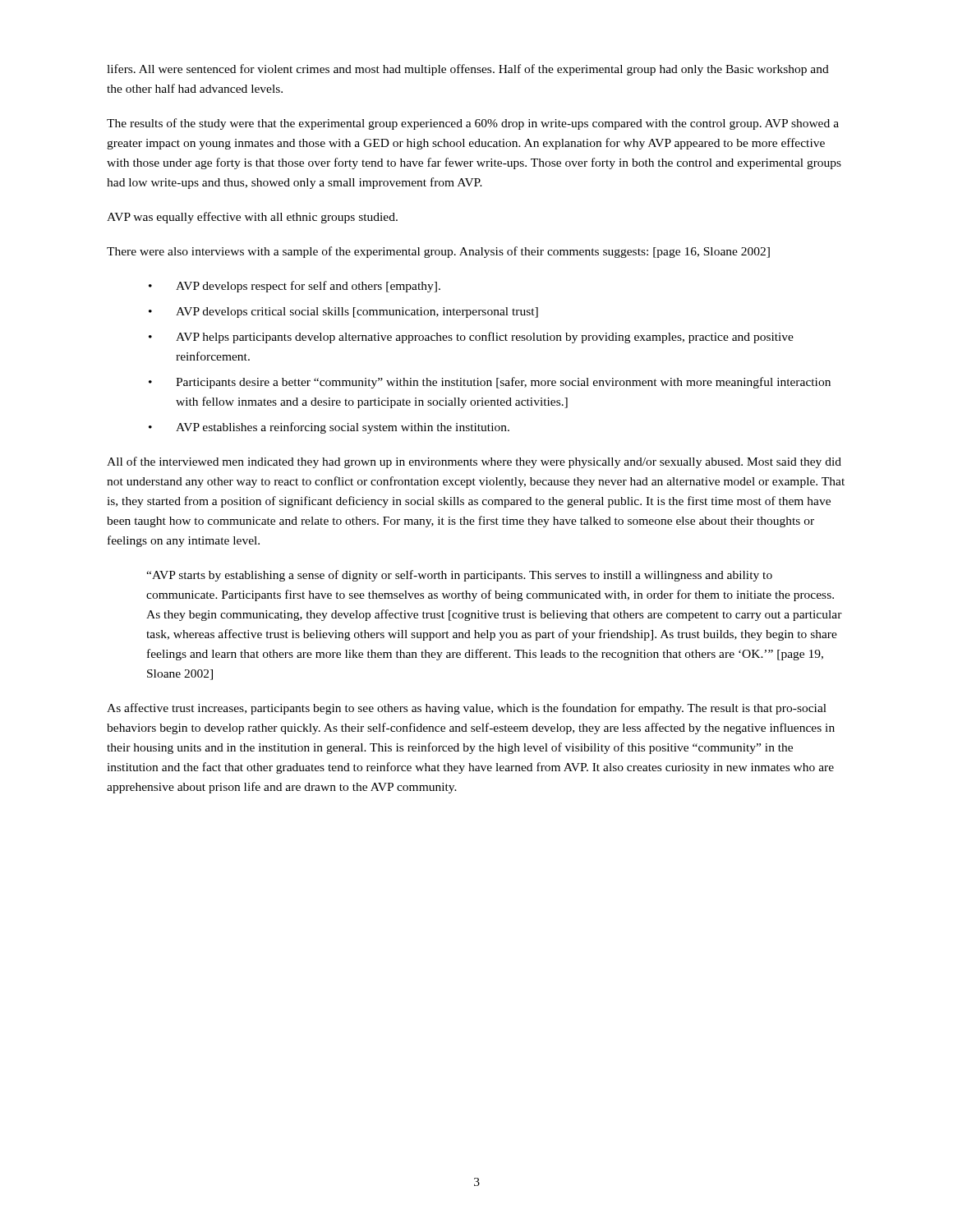Find the text block with the text "AVP was equally effective with all"

[x=253, y=217]
